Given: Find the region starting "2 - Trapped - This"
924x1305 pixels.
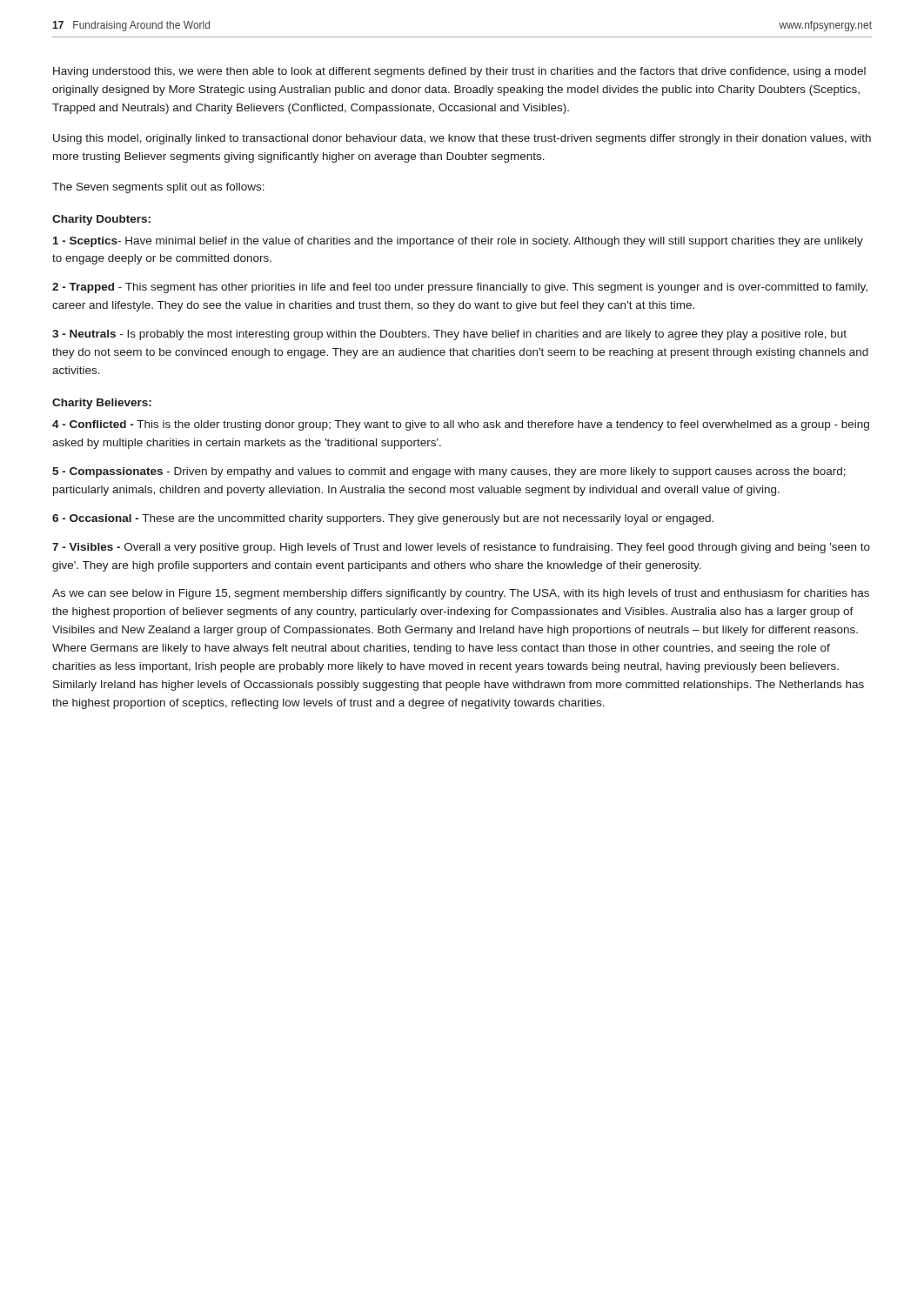Looking at the screenshot, I should click(460, 296).
